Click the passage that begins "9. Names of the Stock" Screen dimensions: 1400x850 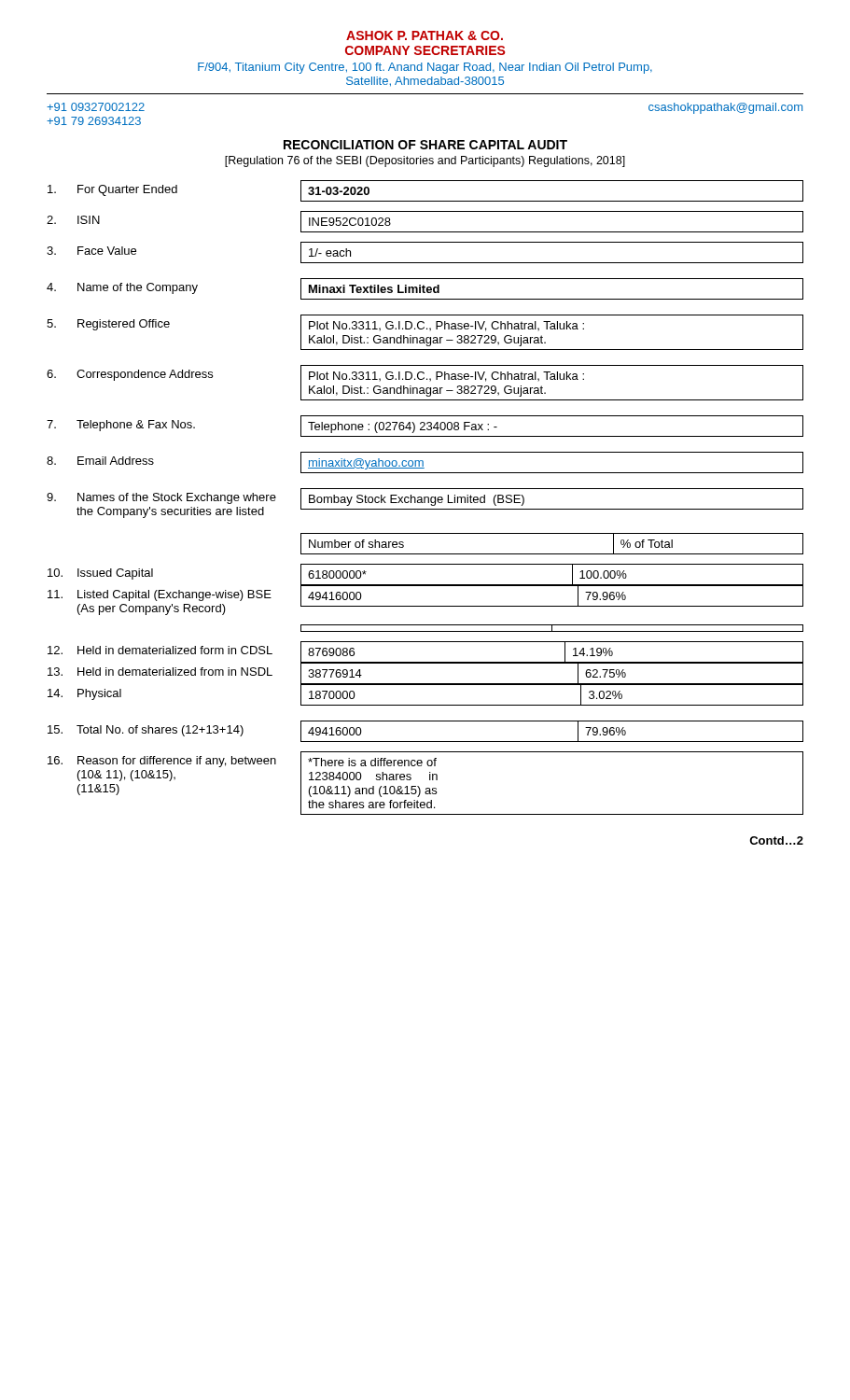[x=425, y=503]
